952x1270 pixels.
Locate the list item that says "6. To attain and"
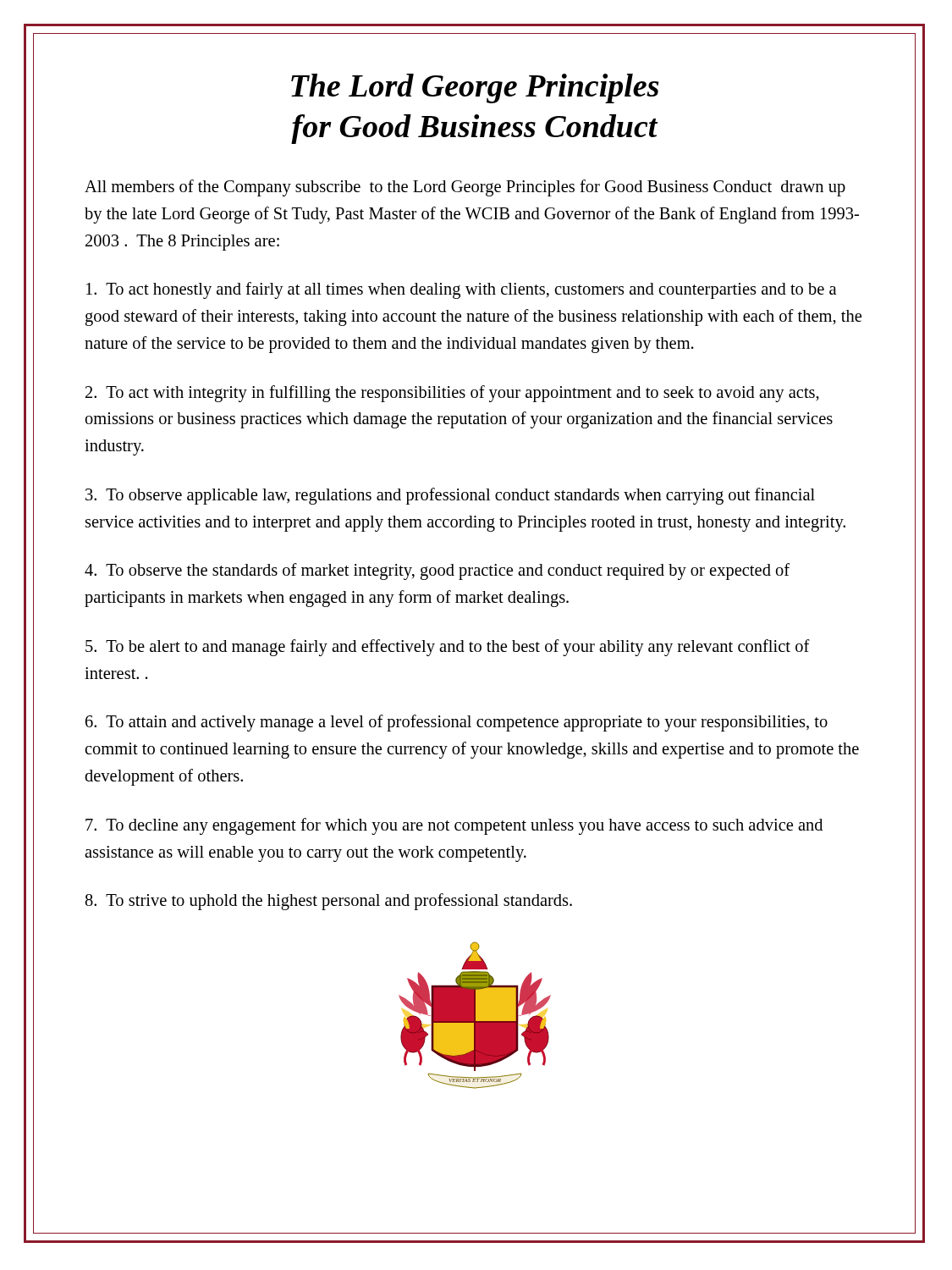tap(472, 749)
